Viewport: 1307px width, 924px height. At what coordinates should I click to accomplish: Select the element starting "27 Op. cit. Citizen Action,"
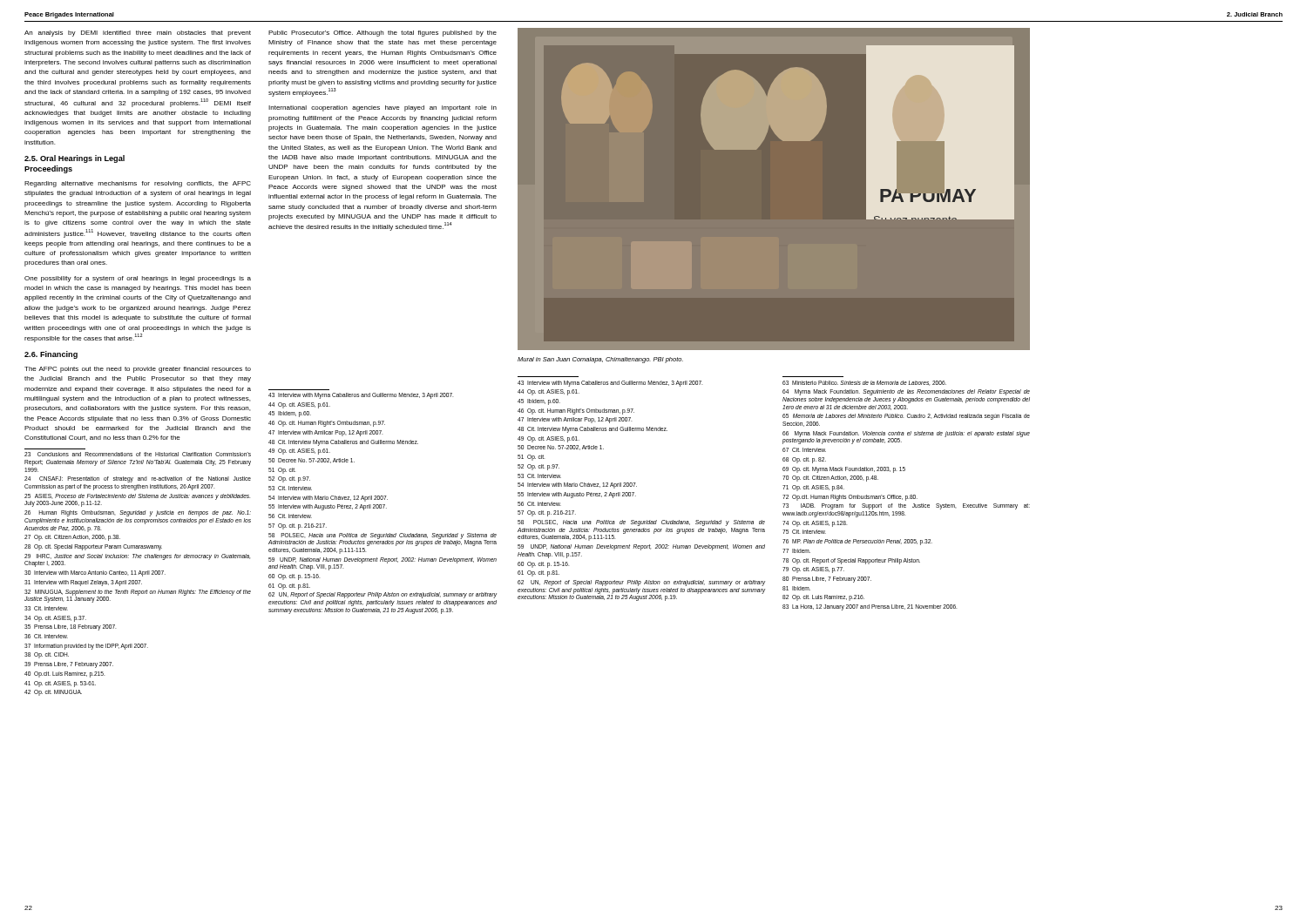coord(72,537)
